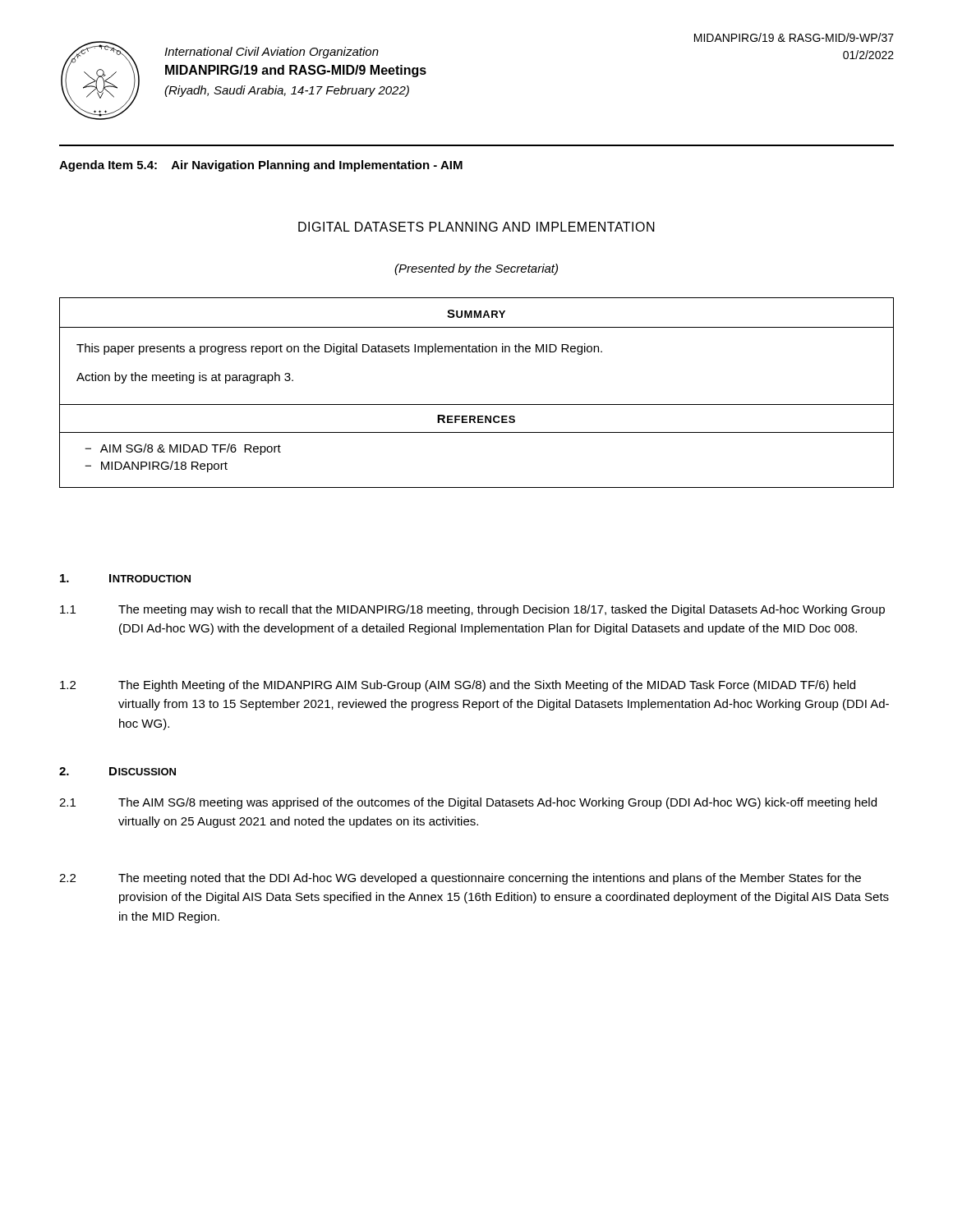Click on the region starting "(Riyadh, Saudi Arabia, 14-17 February 2022)"
Image resolution: width=953 pixels, height=1232 pixels.
point(287,90)
